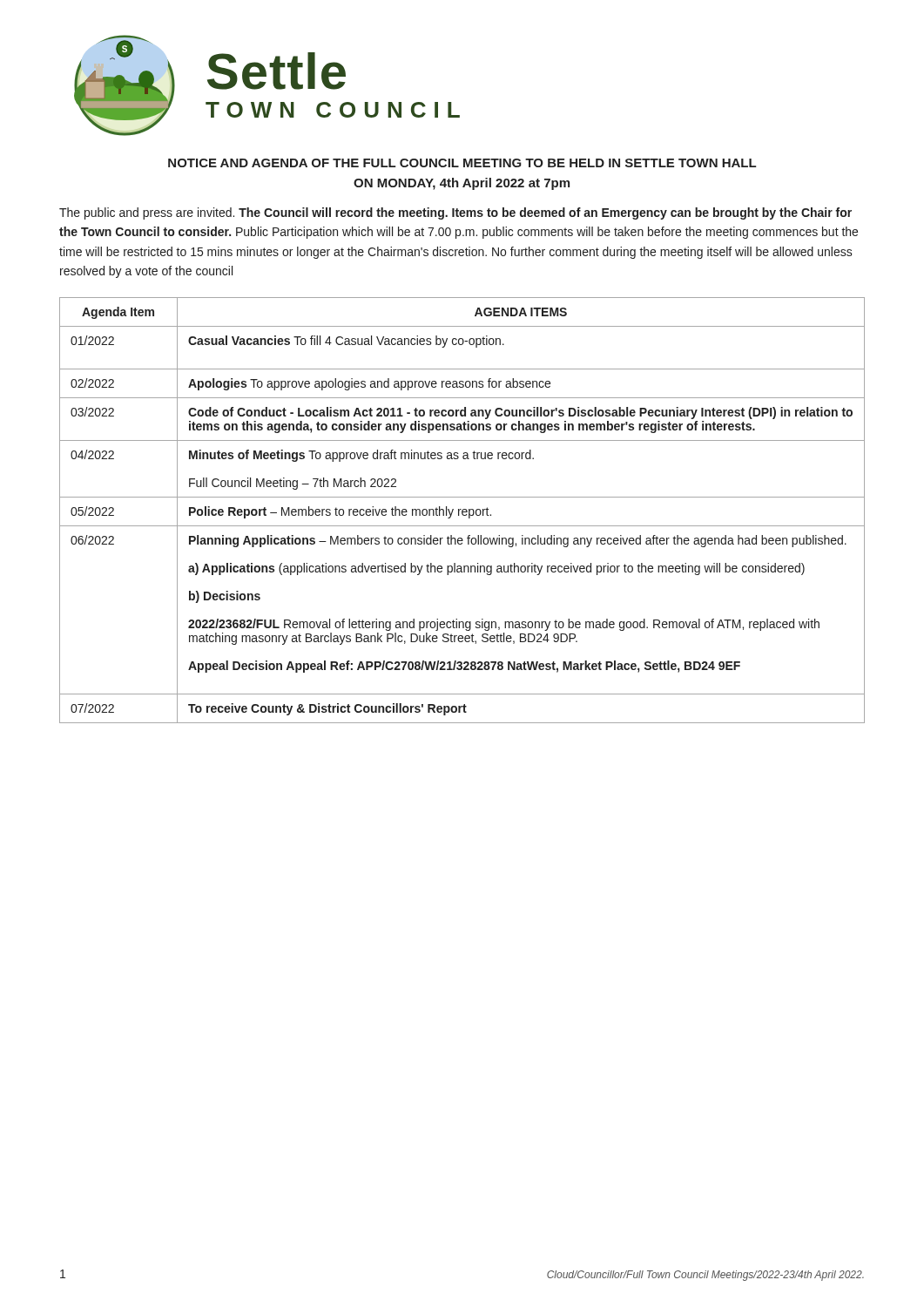Image resolution: width=924 pixels, height=1307 pixels.
Task: Find the logo
Action: click(462, 85)
